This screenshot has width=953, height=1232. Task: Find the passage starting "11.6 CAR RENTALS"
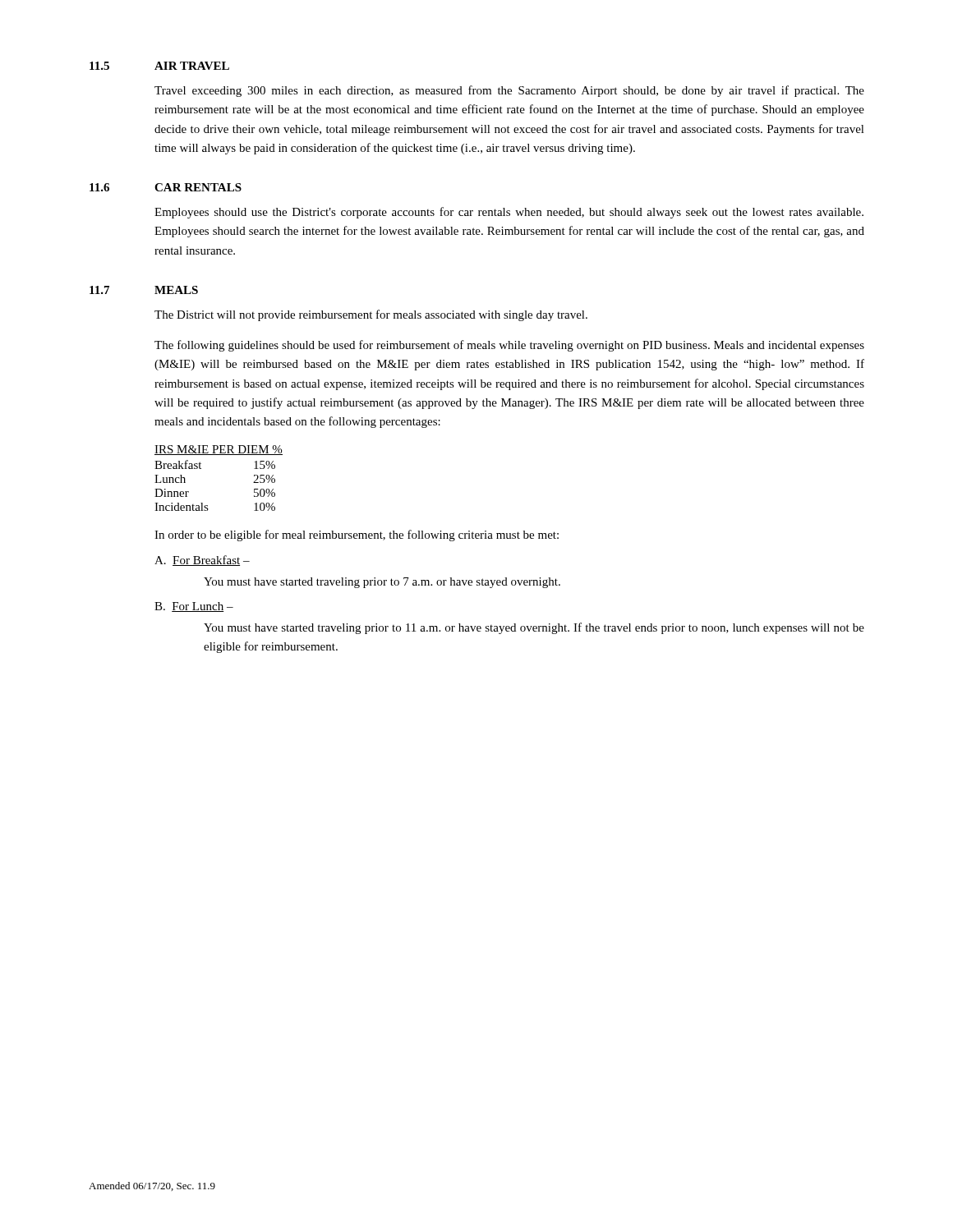point(165,188)
